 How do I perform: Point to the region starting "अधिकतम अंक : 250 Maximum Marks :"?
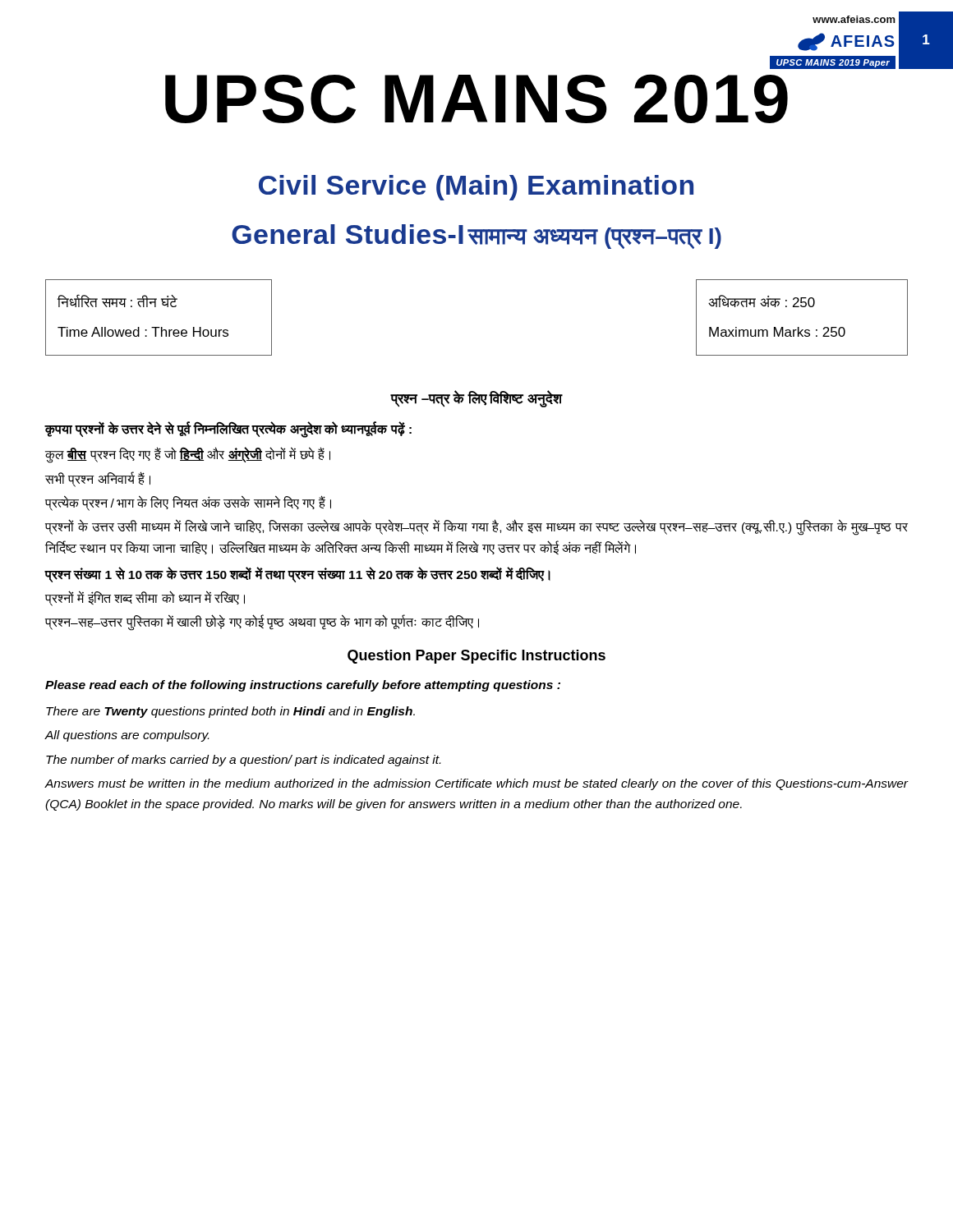click(x=799, y=318)
